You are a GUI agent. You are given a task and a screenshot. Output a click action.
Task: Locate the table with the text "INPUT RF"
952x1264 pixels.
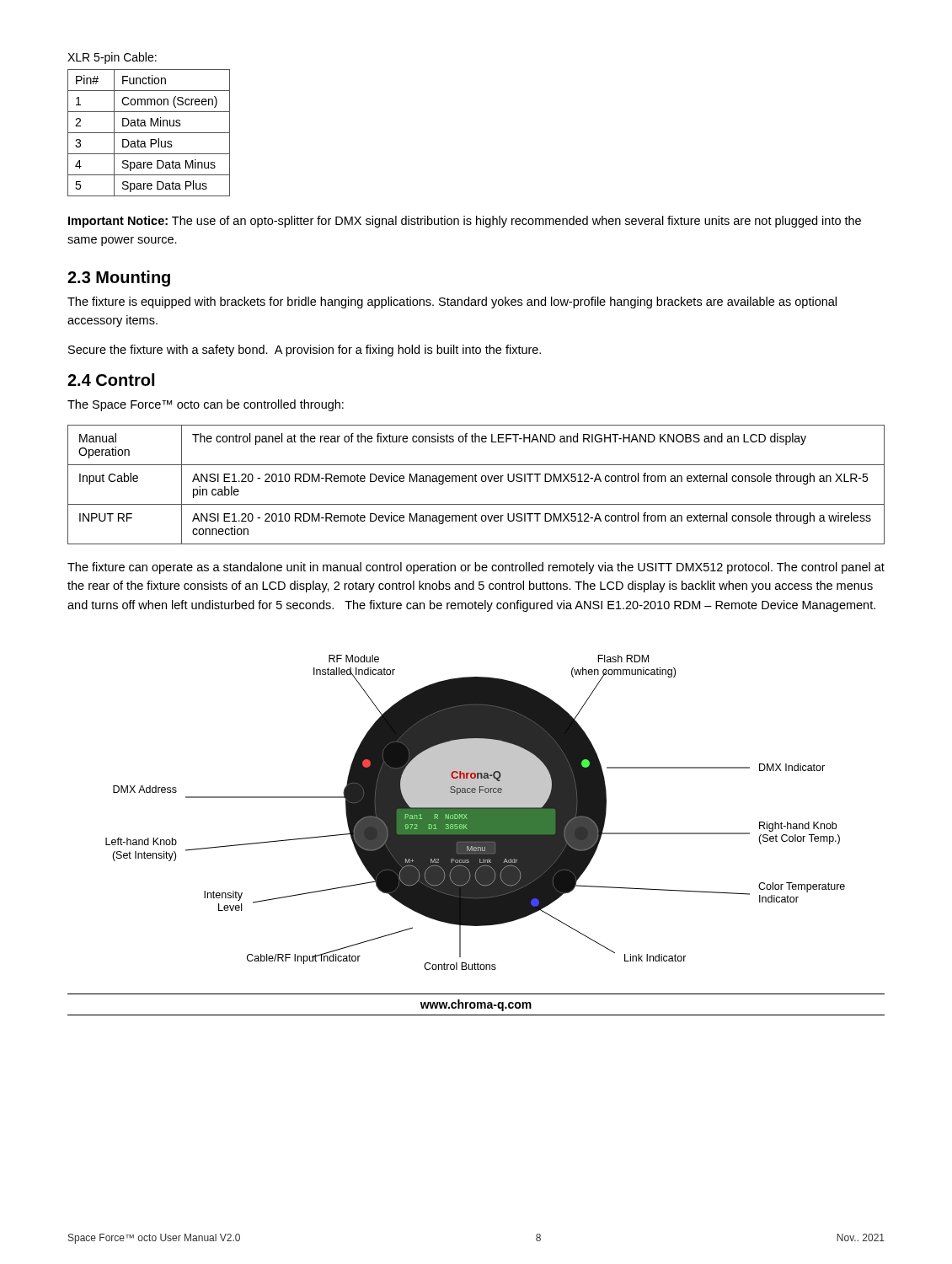click(x=476, y=484)
